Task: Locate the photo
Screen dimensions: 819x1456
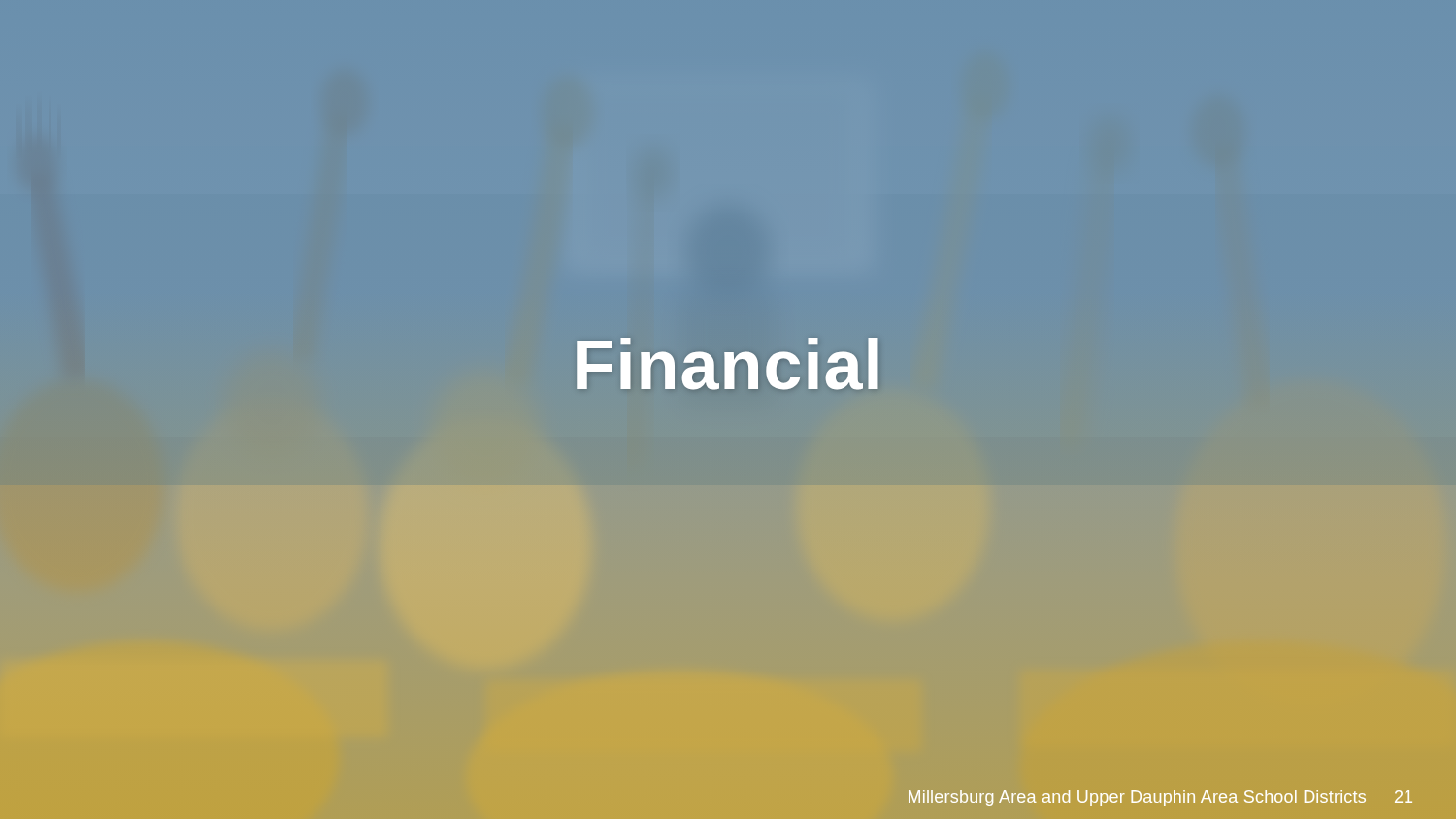Action: (728, 410)
